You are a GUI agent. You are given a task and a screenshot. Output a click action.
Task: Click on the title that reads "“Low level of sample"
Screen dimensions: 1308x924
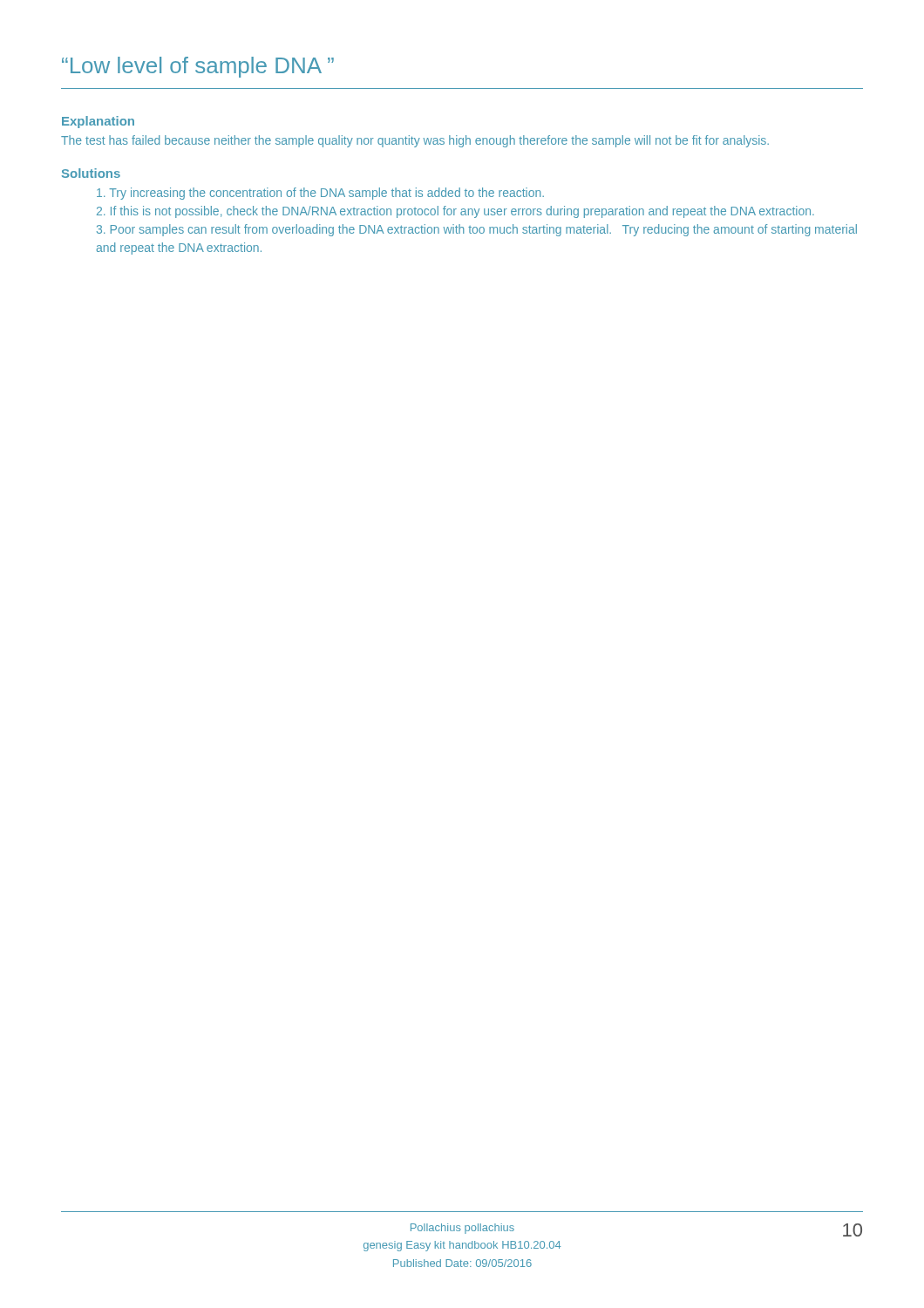pyautogui.click(x=198, y=65)
